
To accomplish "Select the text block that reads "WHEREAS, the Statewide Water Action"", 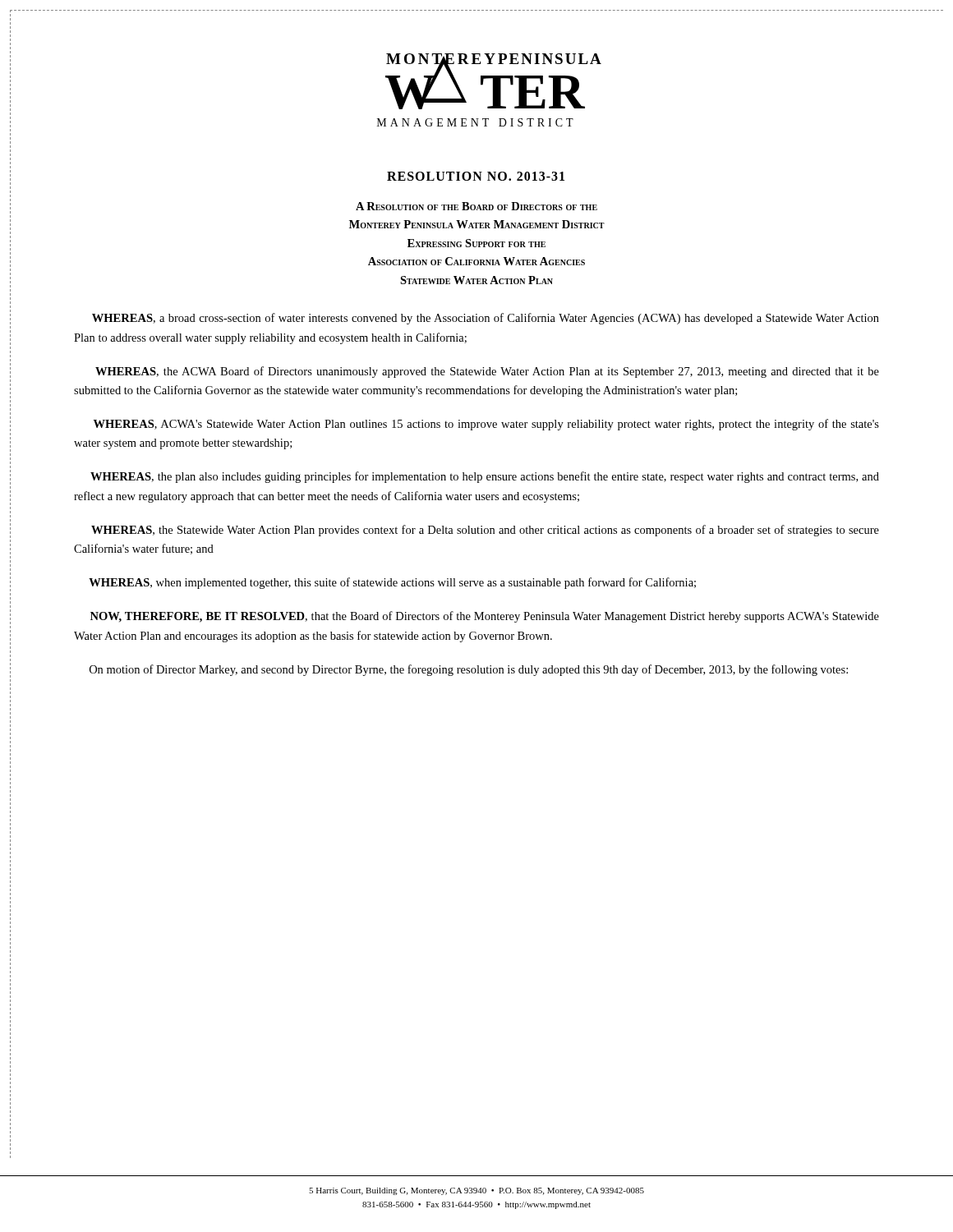I will [476, 539].
